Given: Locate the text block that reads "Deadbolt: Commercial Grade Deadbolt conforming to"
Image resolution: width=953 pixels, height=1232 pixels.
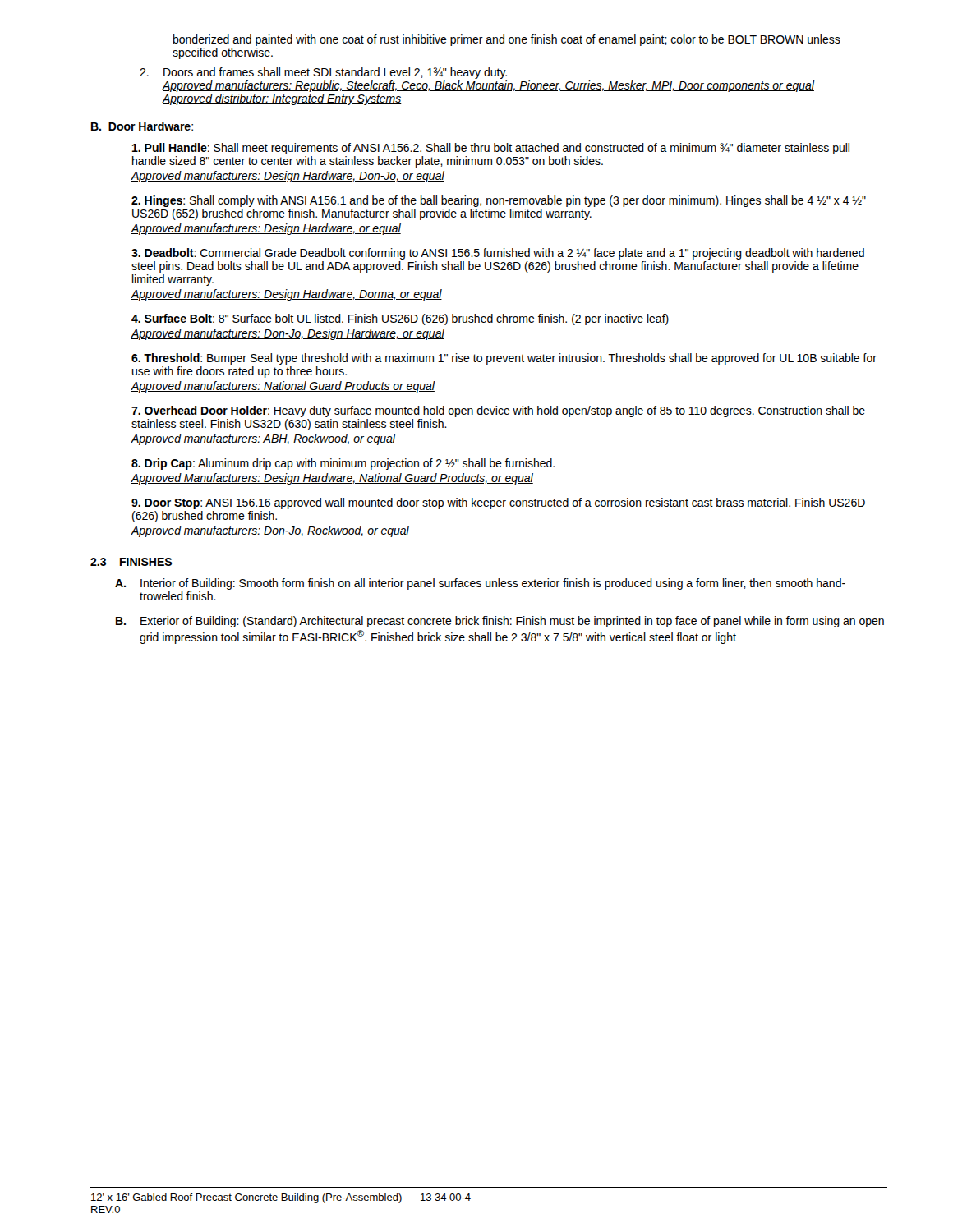Looking at the screenshot, I should [x=509, y=274].
